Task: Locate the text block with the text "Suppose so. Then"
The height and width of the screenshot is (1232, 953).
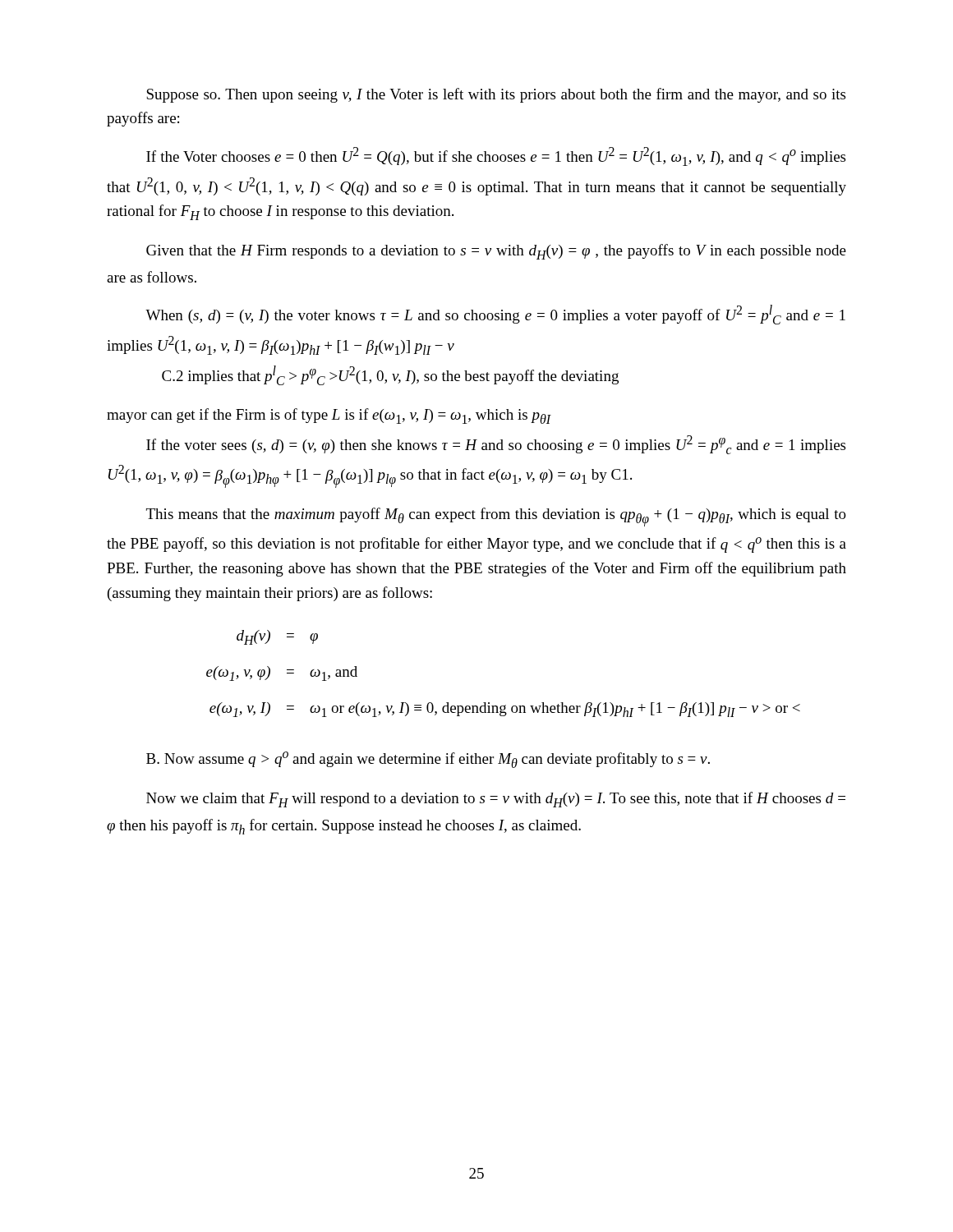Action: [x=476, y=106]
